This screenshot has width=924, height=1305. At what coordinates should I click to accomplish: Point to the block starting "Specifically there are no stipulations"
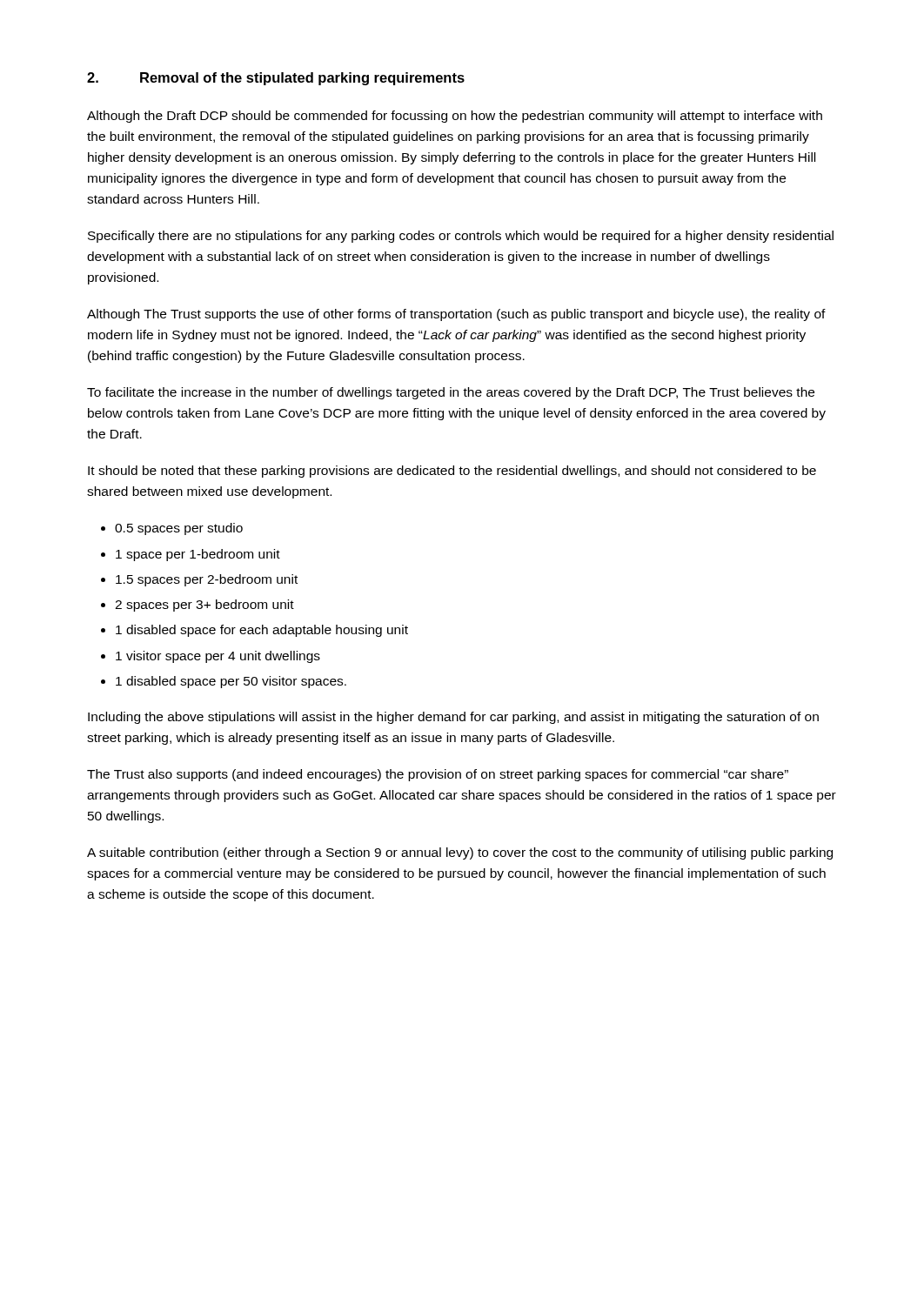coord(461,256)
